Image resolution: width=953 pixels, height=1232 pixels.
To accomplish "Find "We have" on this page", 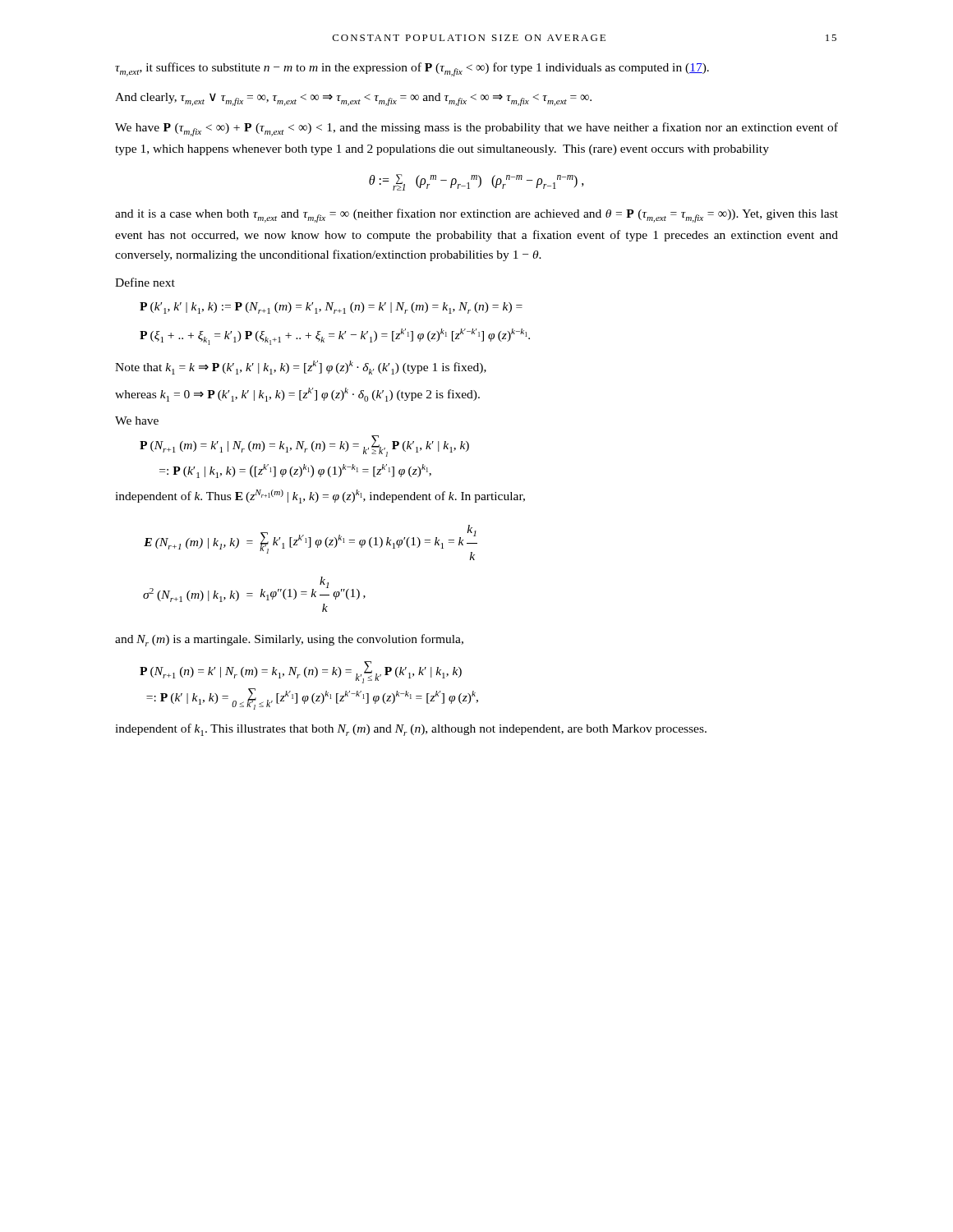I will (x=137, y=421).
